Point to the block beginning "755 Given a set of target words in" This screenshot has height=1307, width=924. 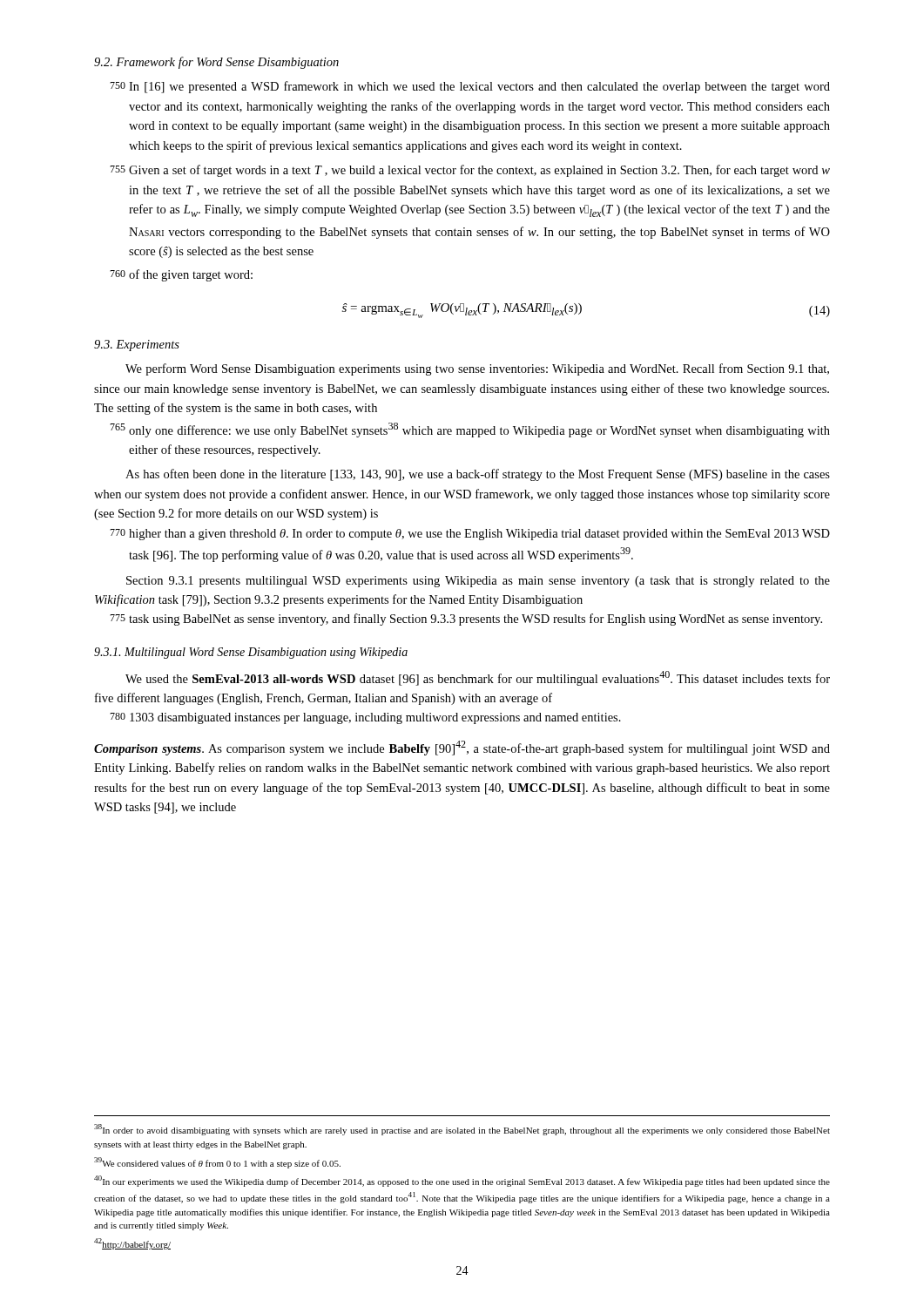pyautogui.click(x=462, y=222)
